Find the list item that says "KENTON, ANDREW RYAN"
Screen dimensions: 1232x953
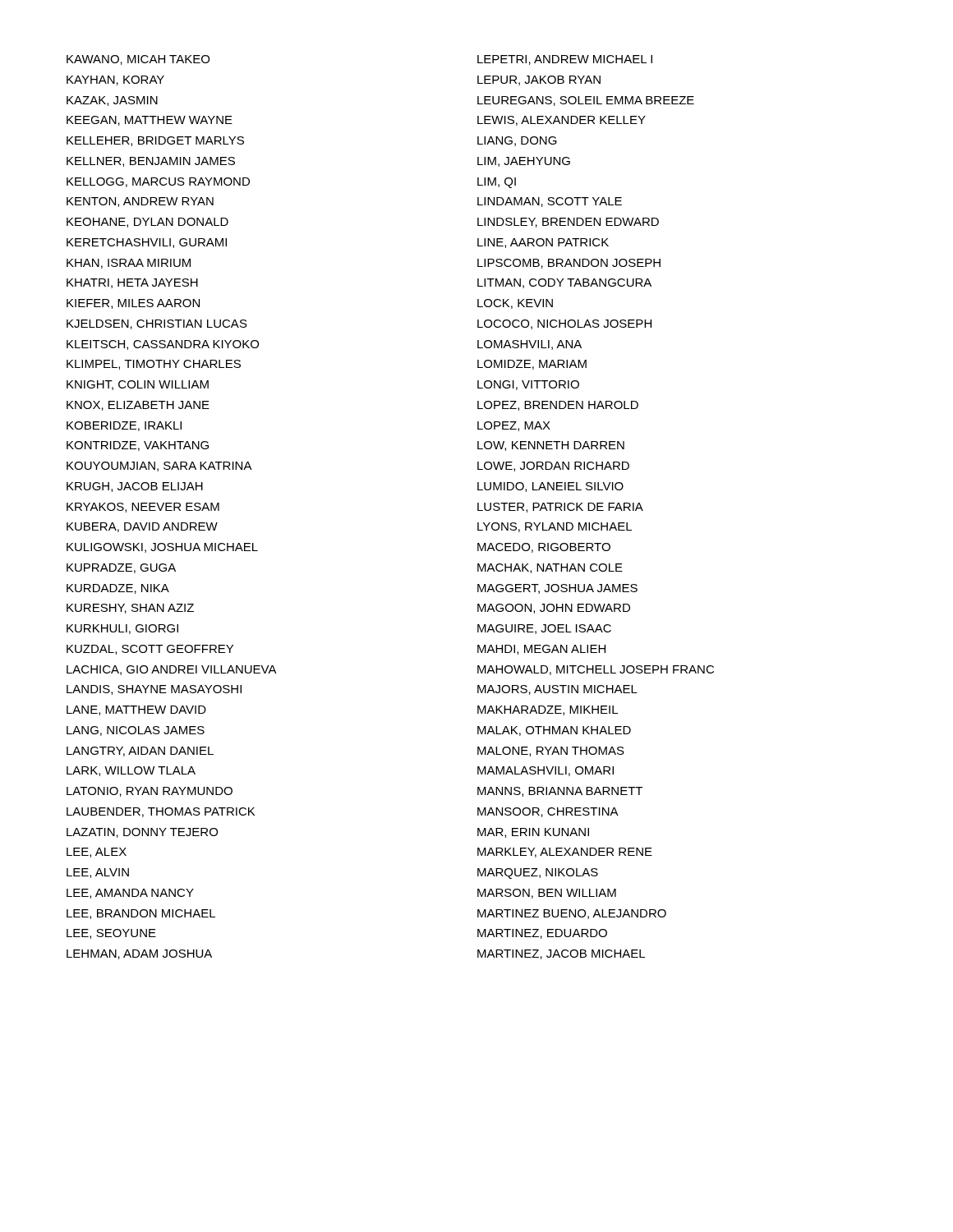click(140, 201)
